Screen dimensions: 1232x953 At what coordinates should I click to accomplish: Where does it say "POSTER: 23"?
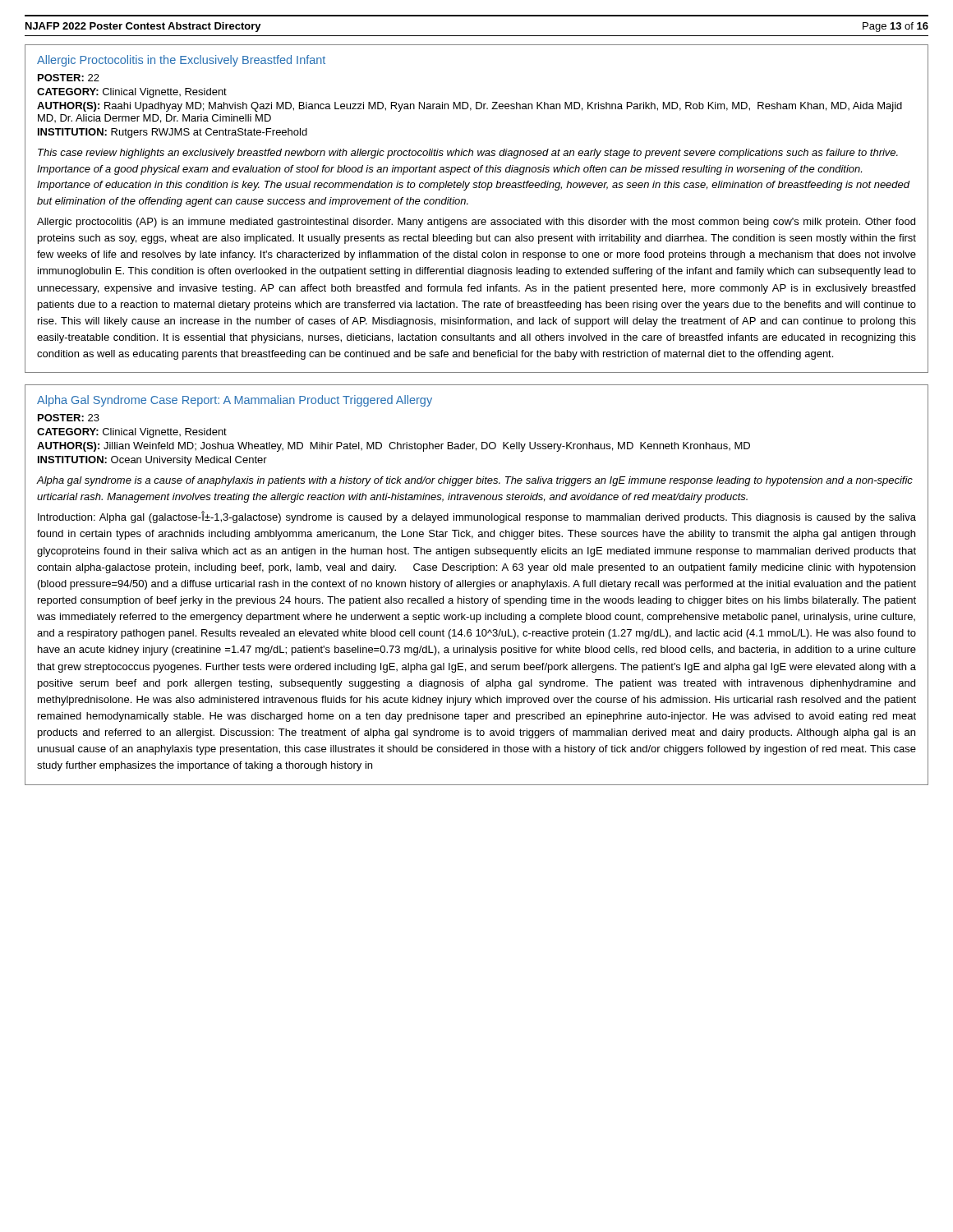68,418
